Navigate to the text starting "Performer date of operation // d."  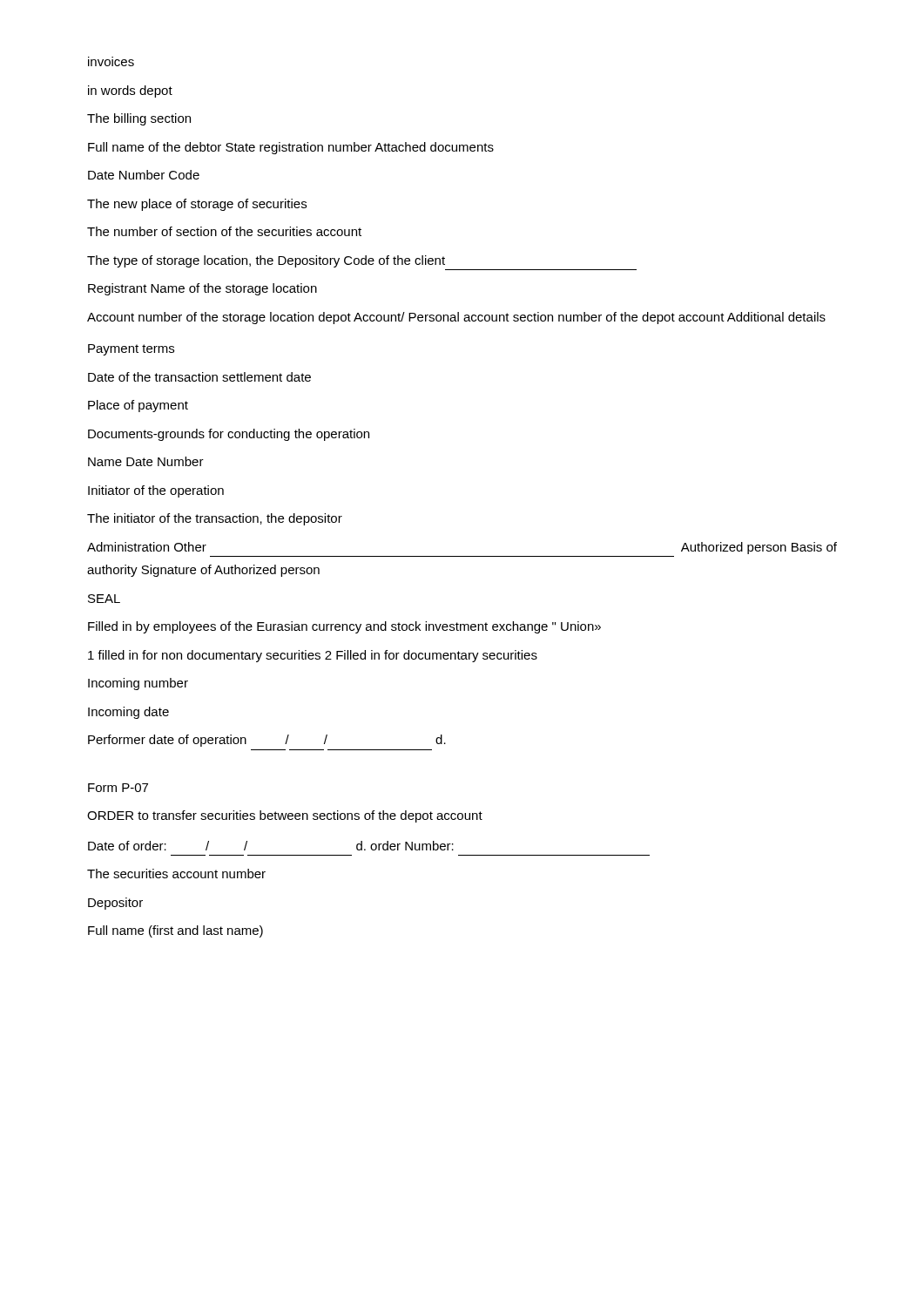(267, 741)
